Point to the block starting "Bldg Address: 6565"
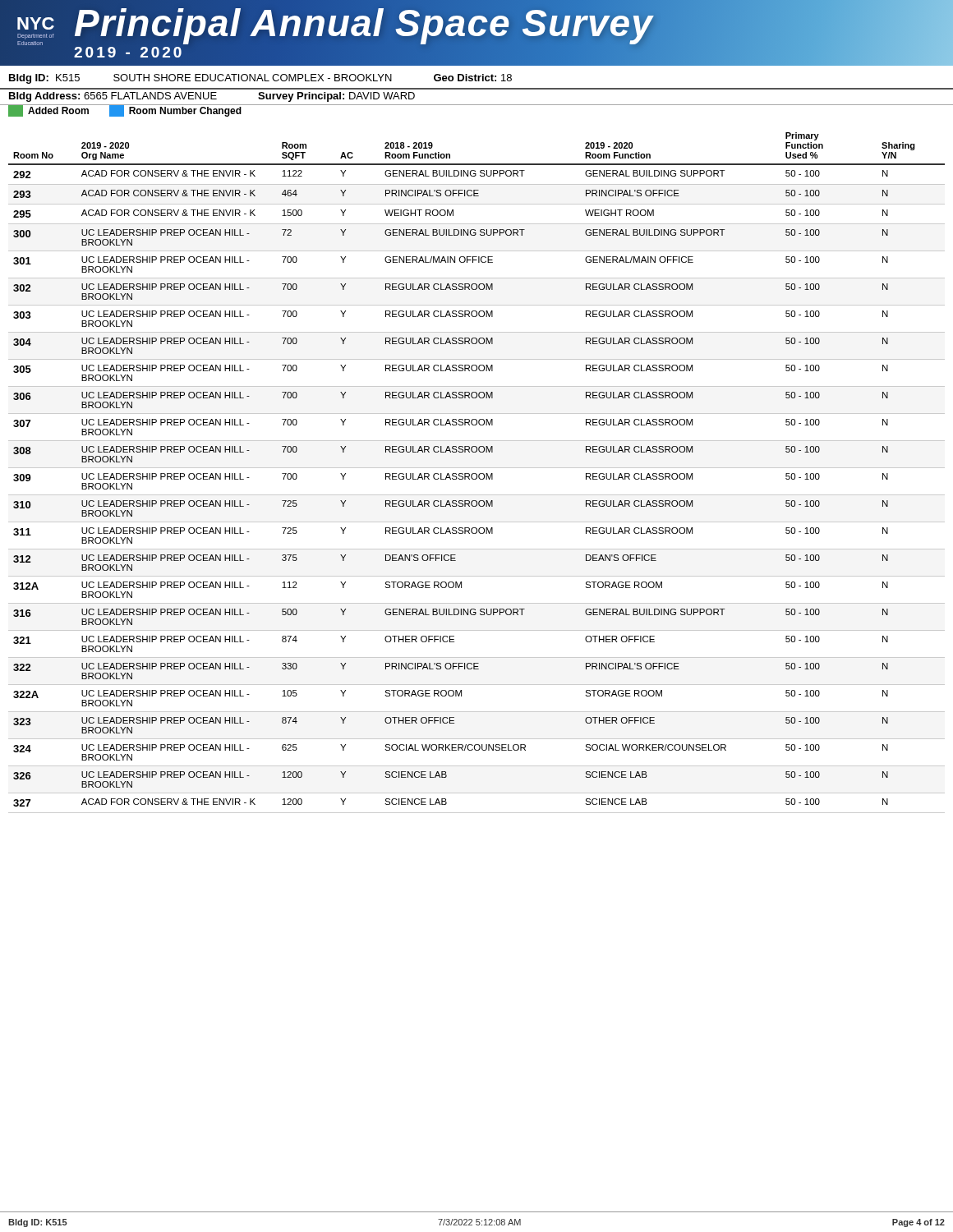 (212, 96)
